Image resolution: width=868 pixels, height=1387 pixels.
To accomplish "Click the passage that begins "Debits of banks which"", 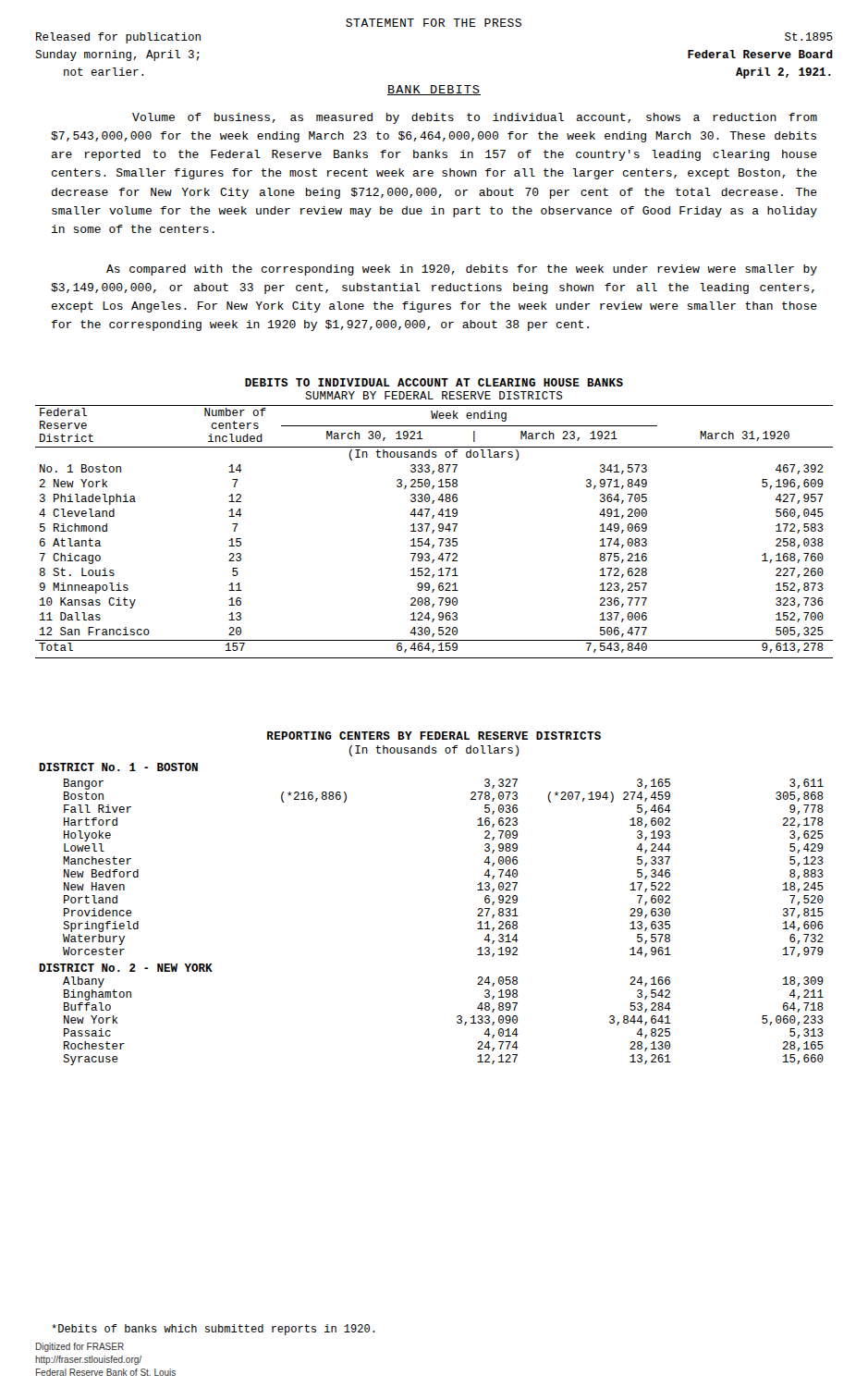I will coord(214,1330).
